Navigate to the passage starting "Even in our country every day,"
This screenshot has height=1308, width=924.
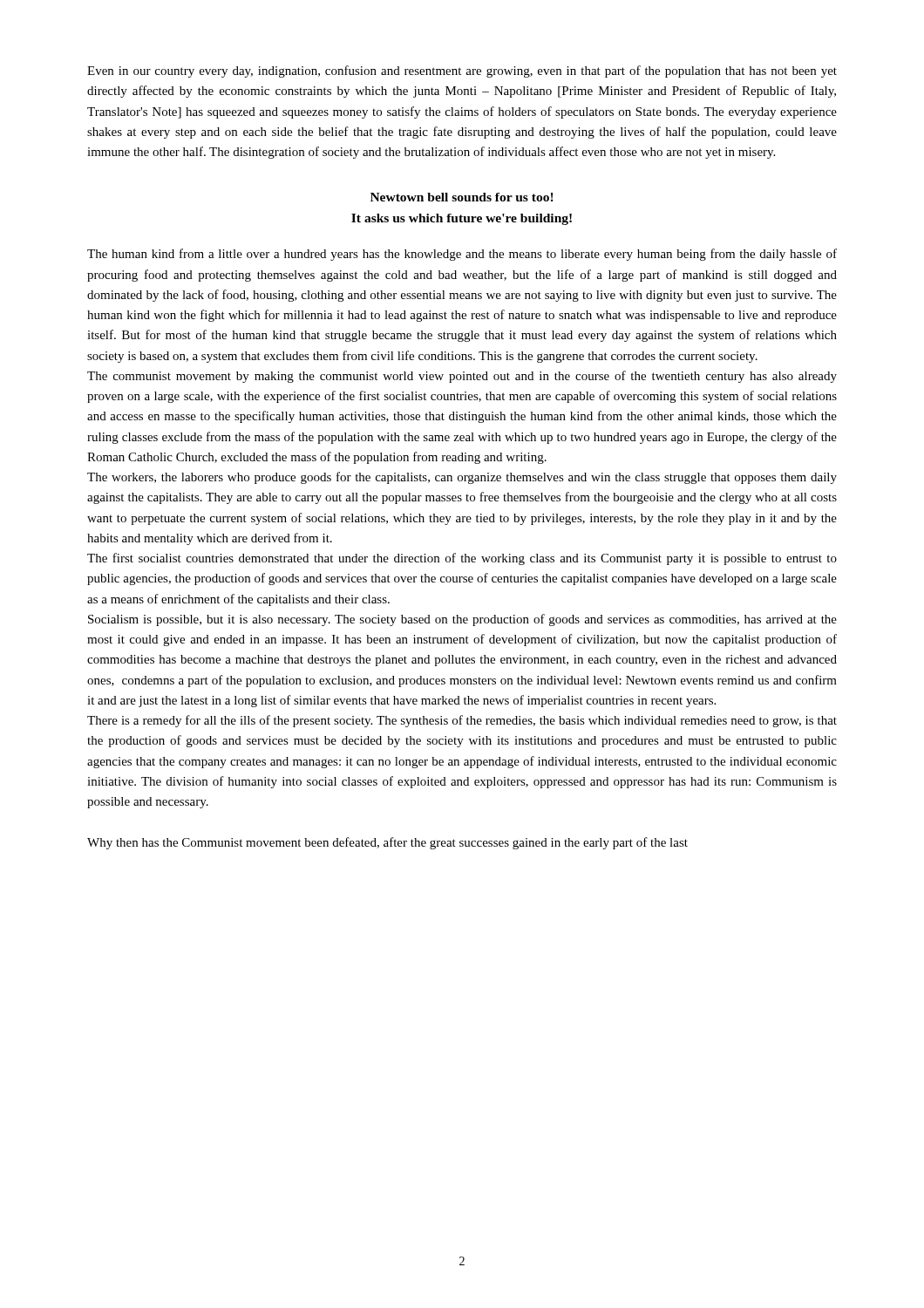point(462,112)
